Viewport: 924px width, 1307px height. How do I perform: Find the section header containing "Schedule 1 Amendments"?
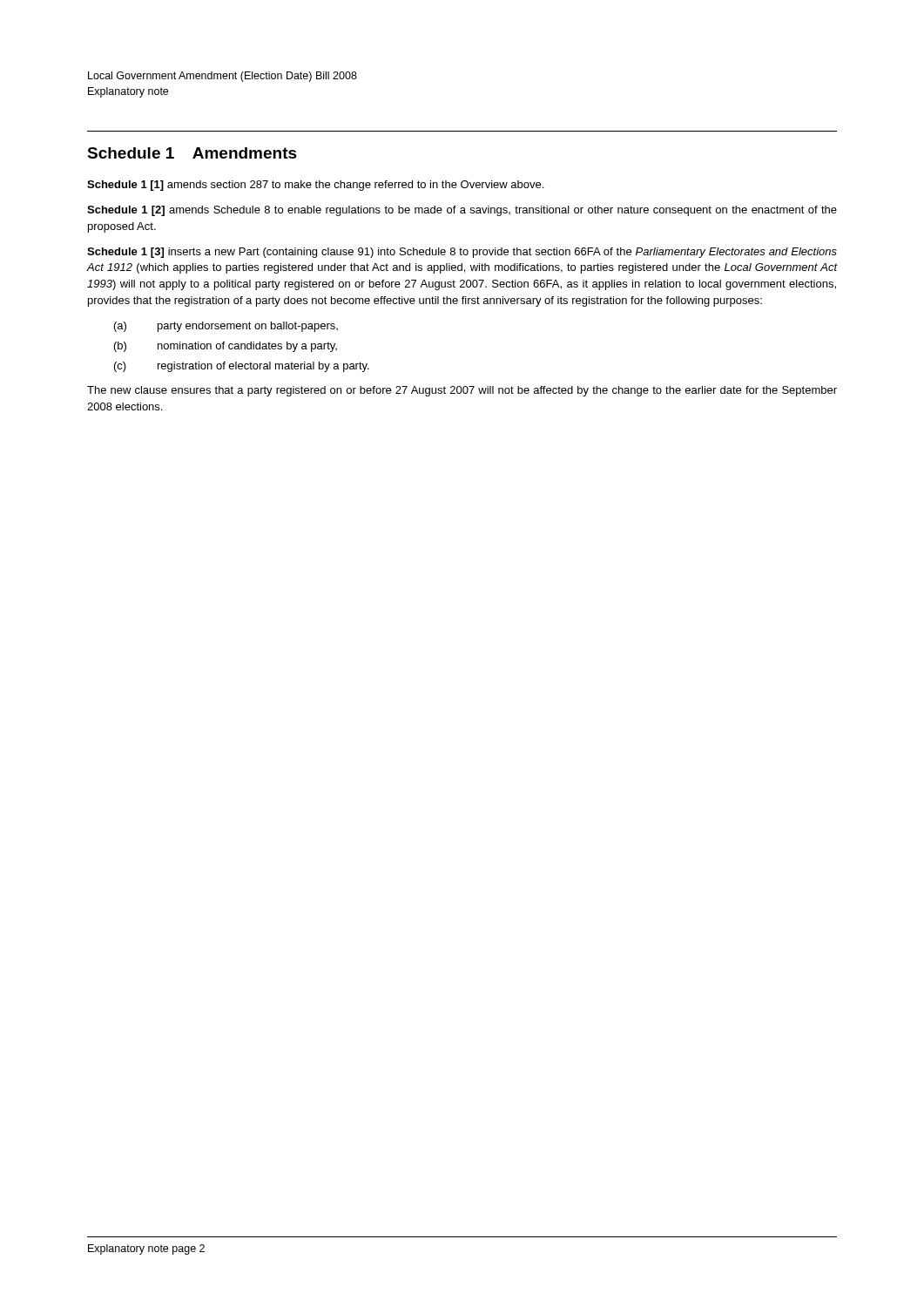(x=192, y=153)
